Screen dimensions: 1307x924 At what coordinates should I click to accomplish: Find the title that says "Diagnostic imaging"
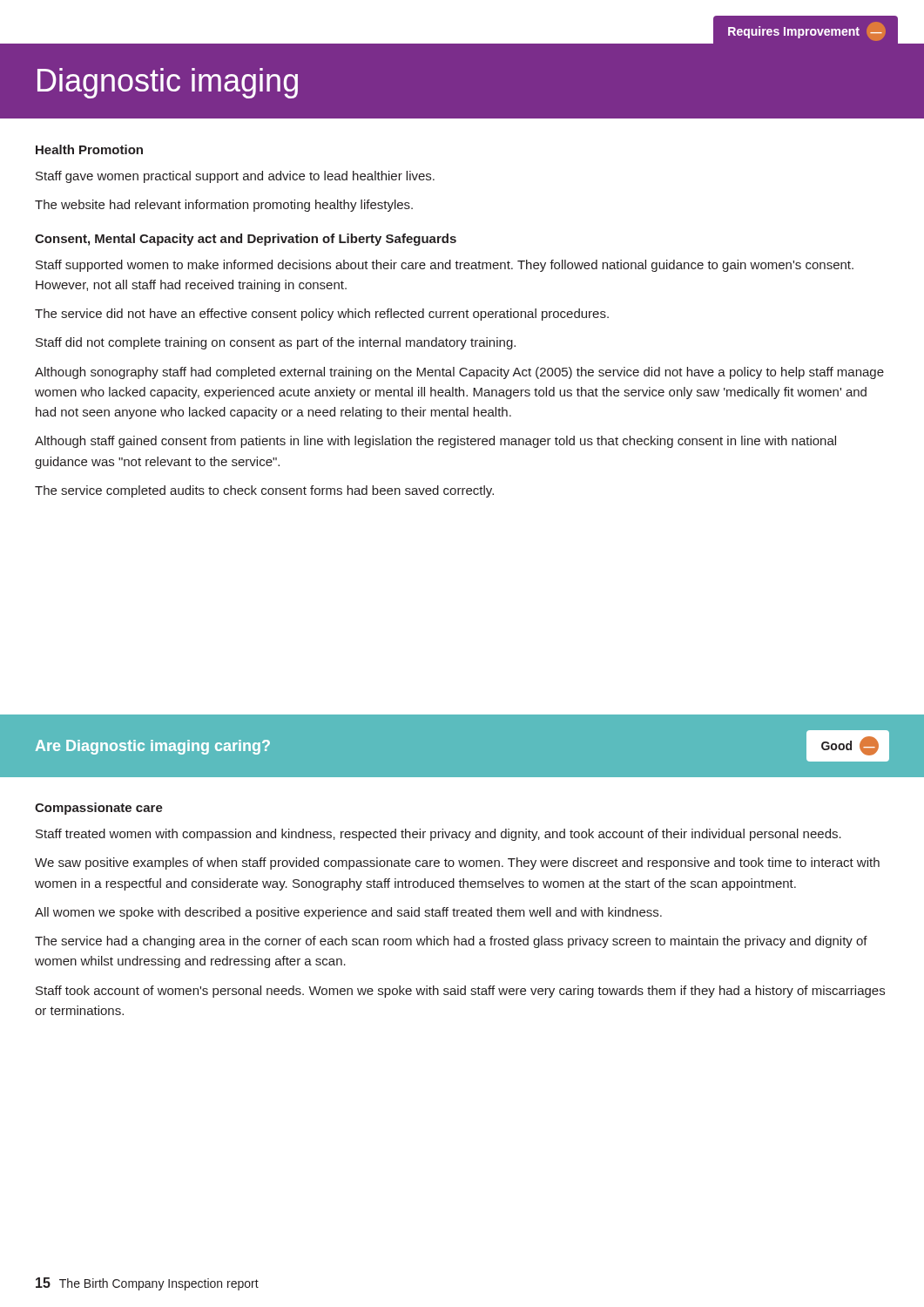pyautogui.click(x=167, y=81)
